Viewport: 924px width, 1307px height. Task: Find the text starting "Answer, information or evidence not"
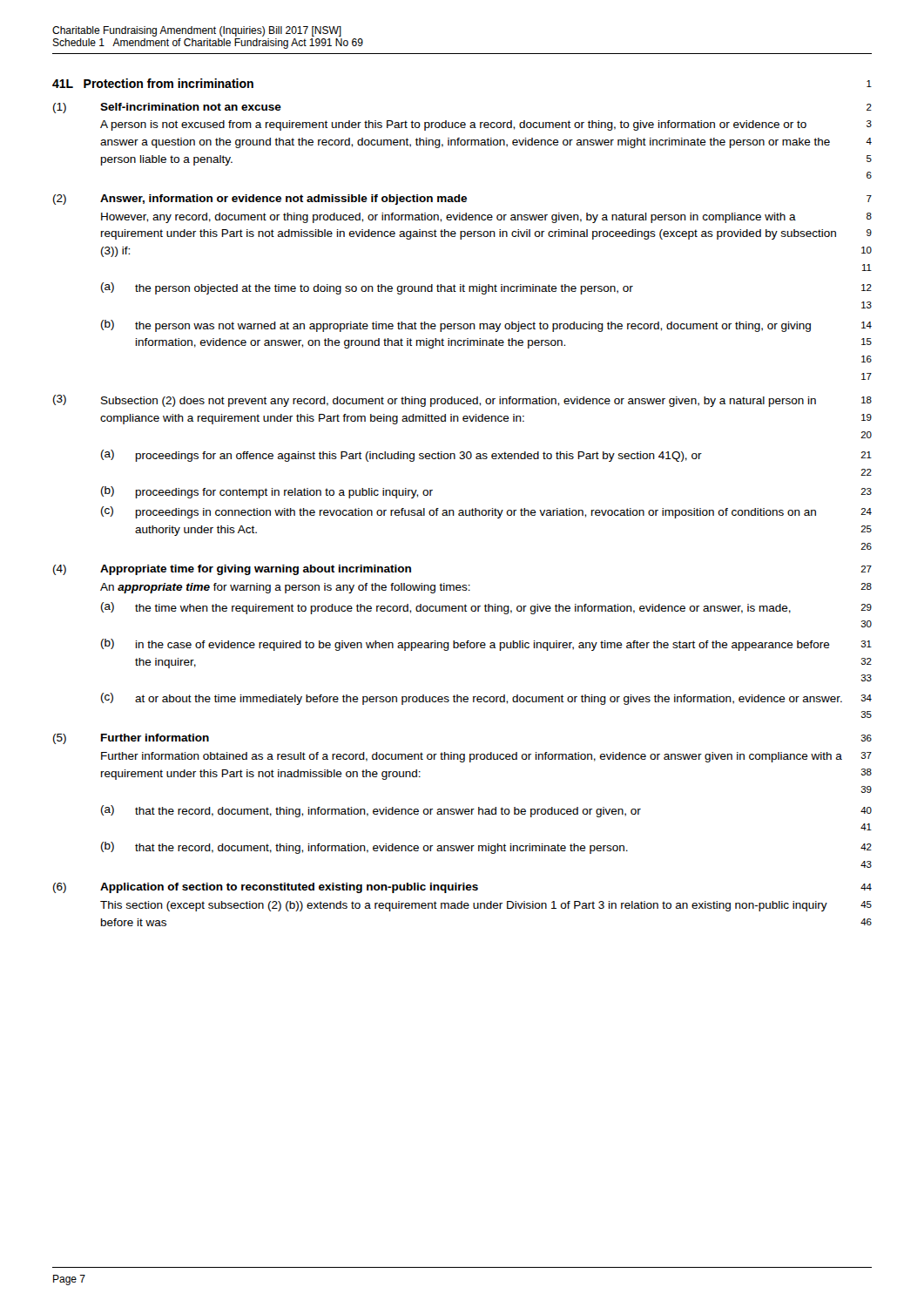(284, 198)
